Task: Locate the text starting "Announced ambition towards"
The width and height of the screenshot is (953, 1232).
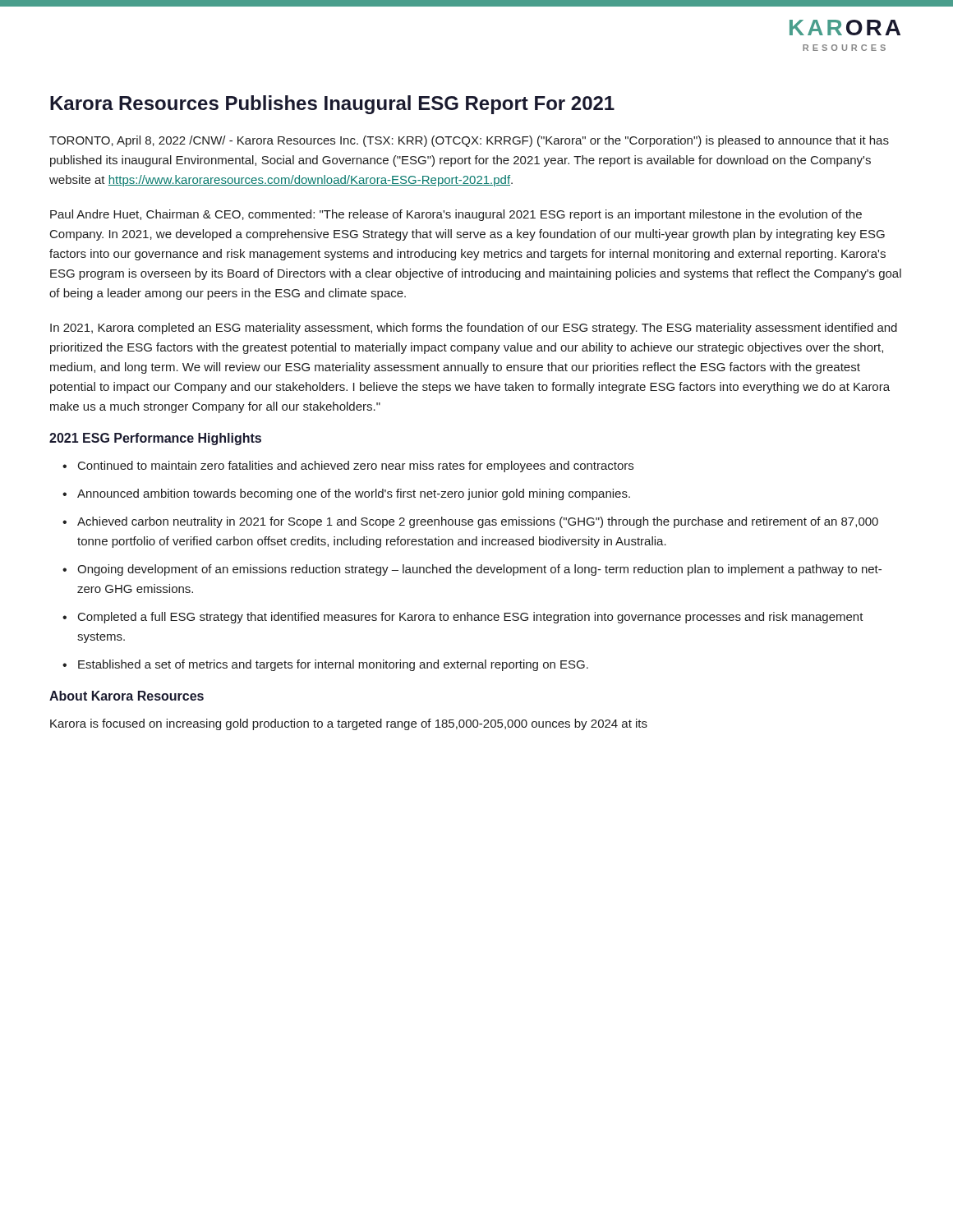Action: pyautogui.click(x=354, y=493)
